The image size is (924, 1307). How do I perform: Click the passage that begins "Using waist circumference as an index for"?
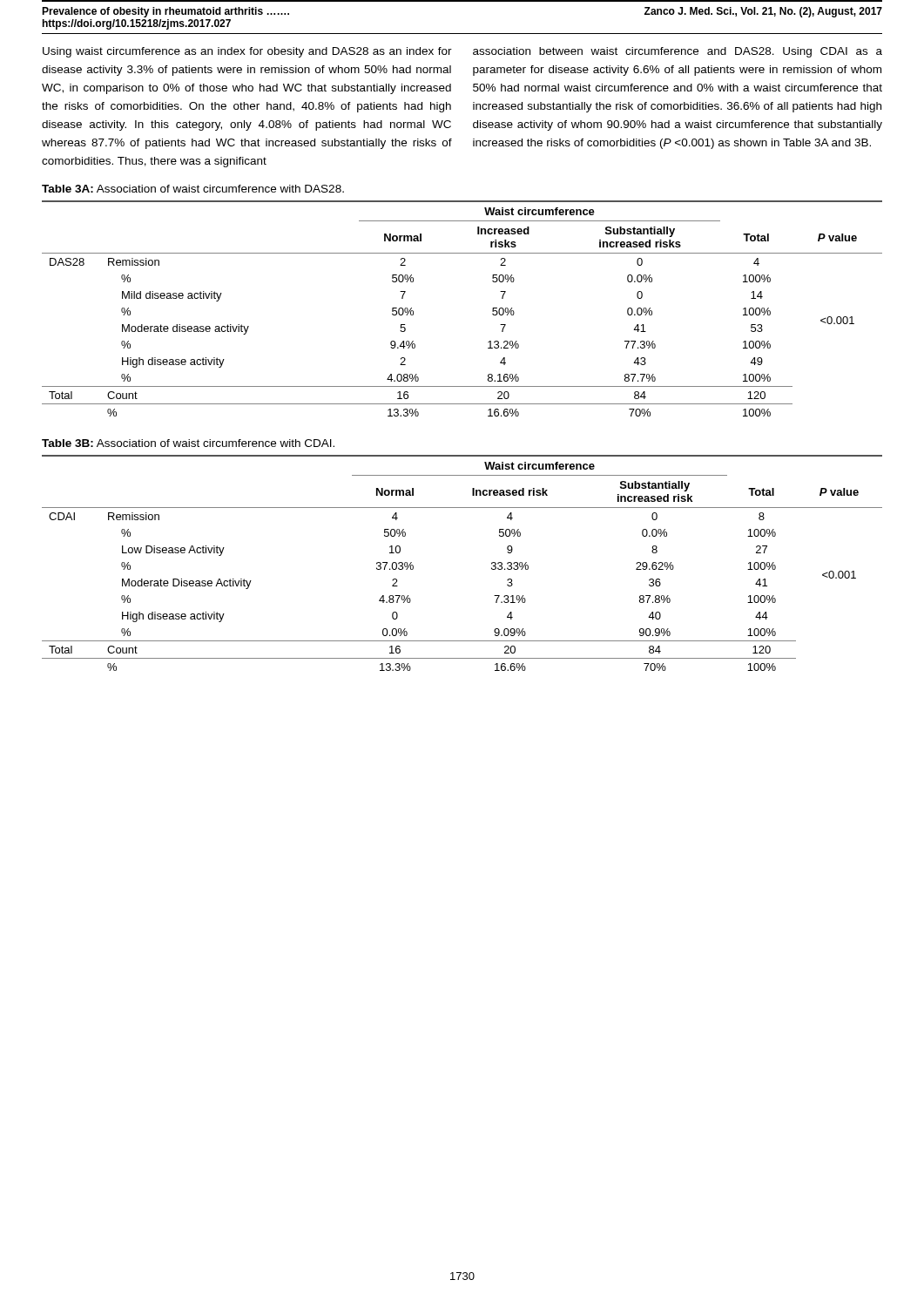pyautogui.click(x=247, y=106)
